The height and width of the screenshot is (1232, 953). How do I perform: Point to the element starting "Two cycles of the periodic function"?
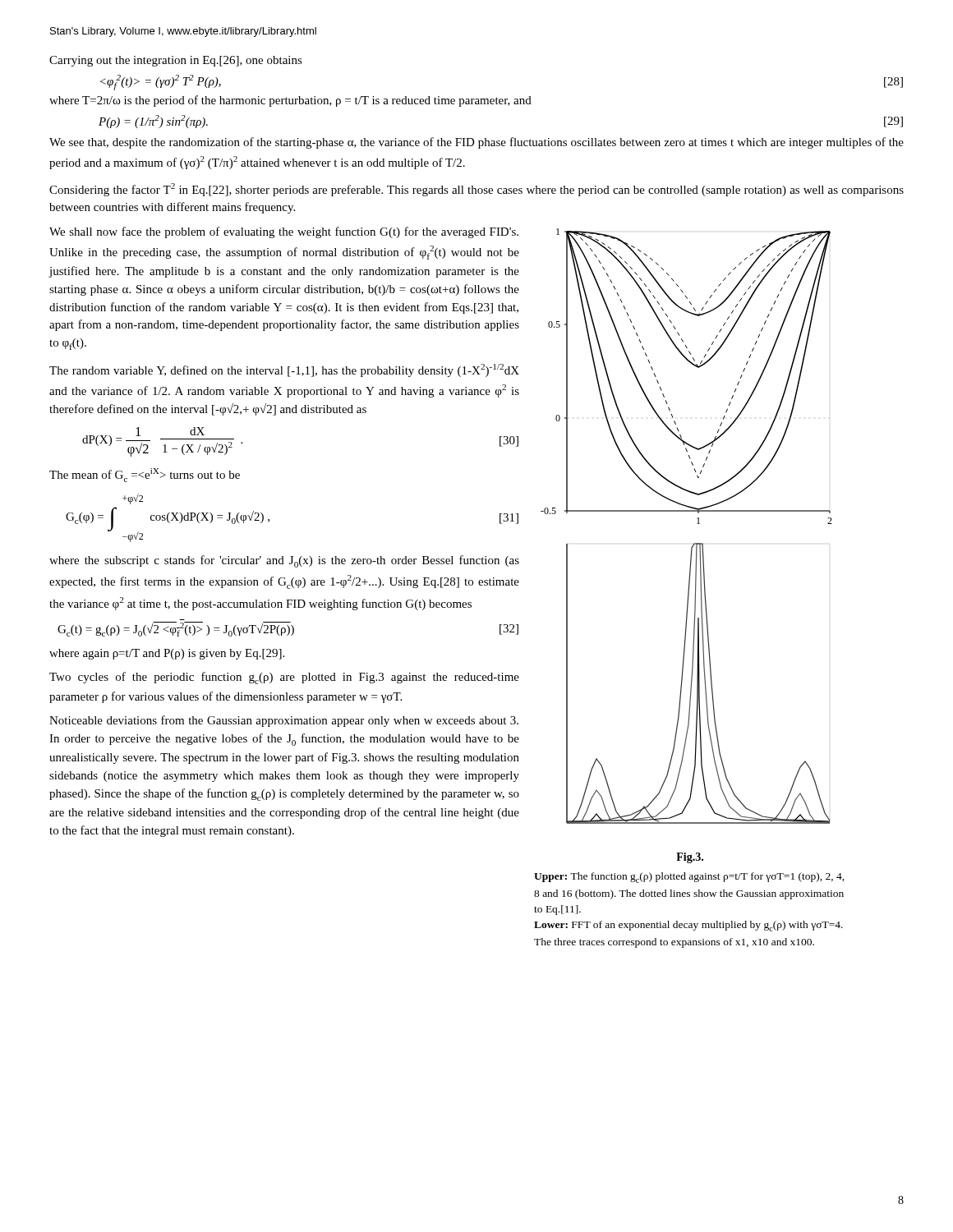pyautogui.click(x=284, y=687)
